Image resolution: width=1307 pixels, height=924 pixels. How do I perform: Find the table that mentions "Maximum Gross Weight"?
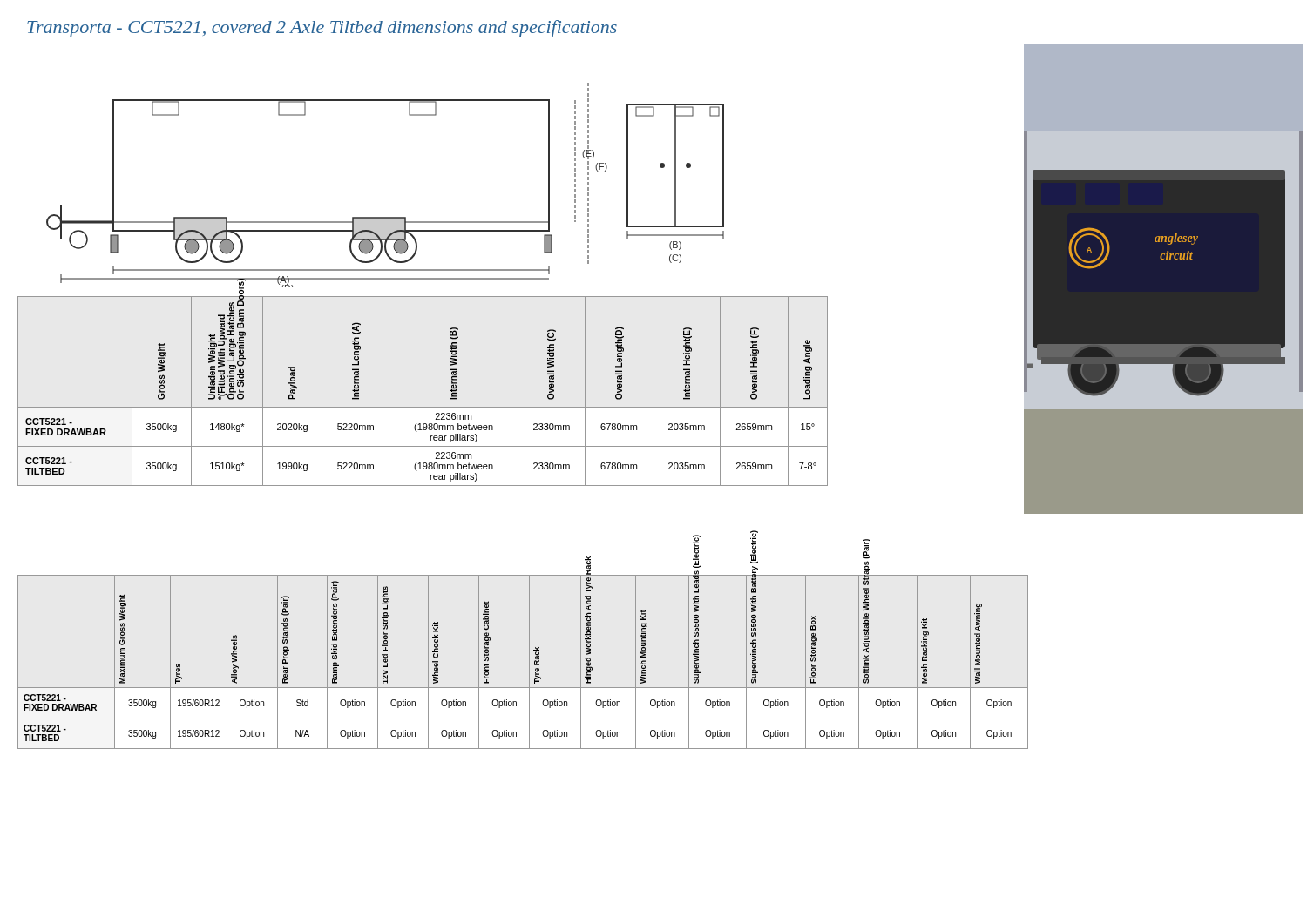[523, 662]
